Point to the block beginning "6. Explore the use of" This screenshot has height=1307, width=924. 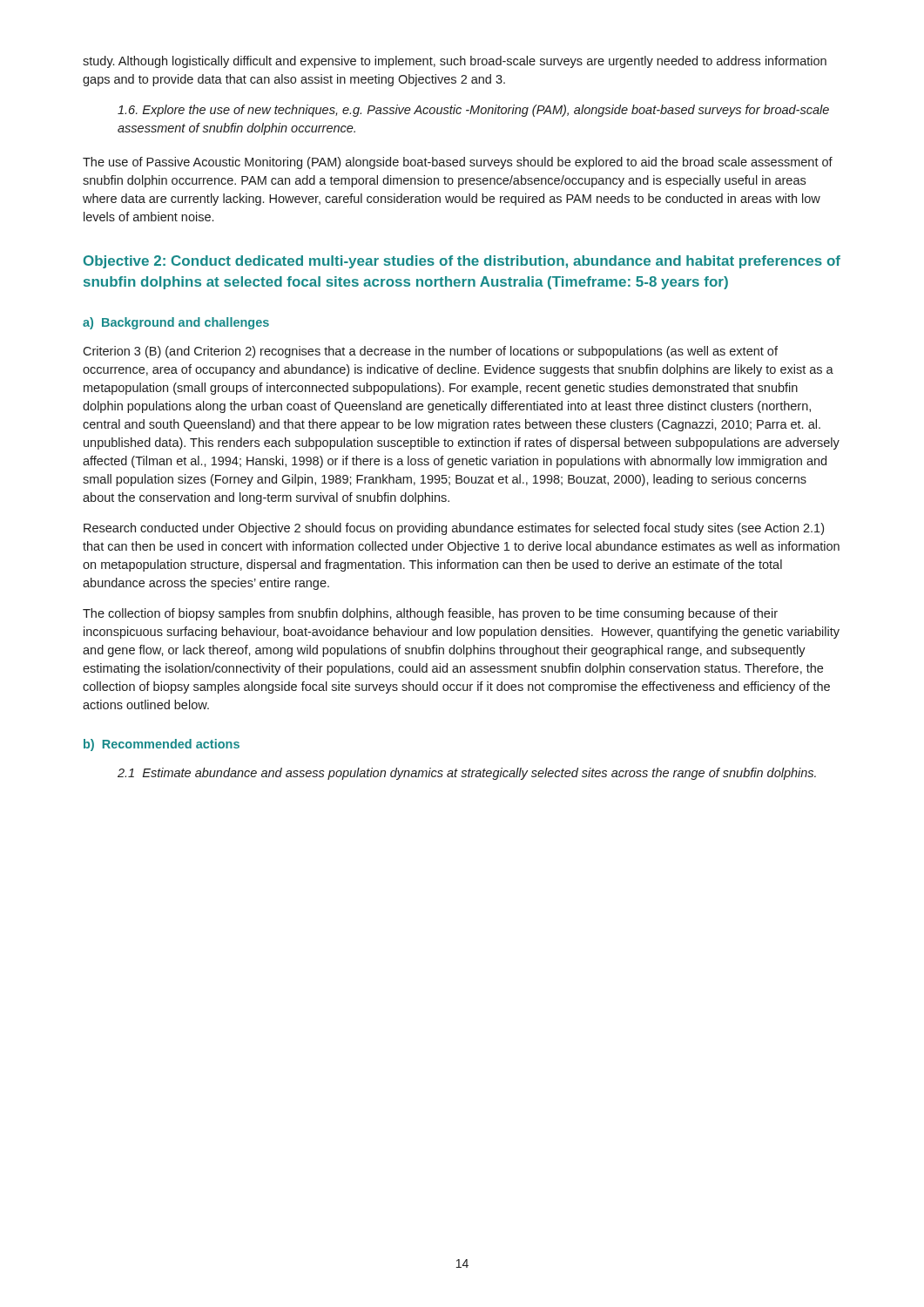(x=479, y=119)
